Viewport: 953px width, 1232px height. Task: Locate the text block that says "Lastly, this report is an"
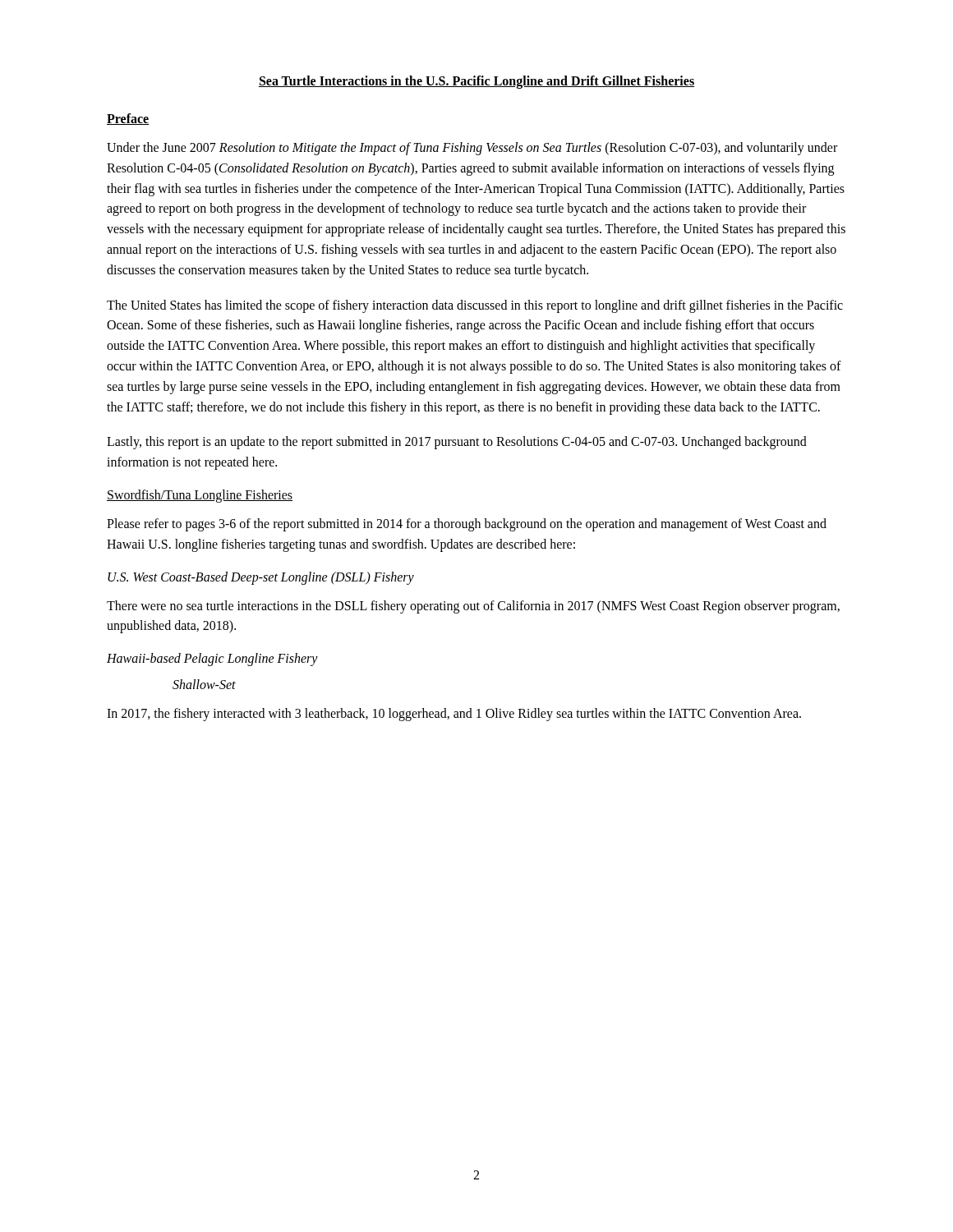457,452
